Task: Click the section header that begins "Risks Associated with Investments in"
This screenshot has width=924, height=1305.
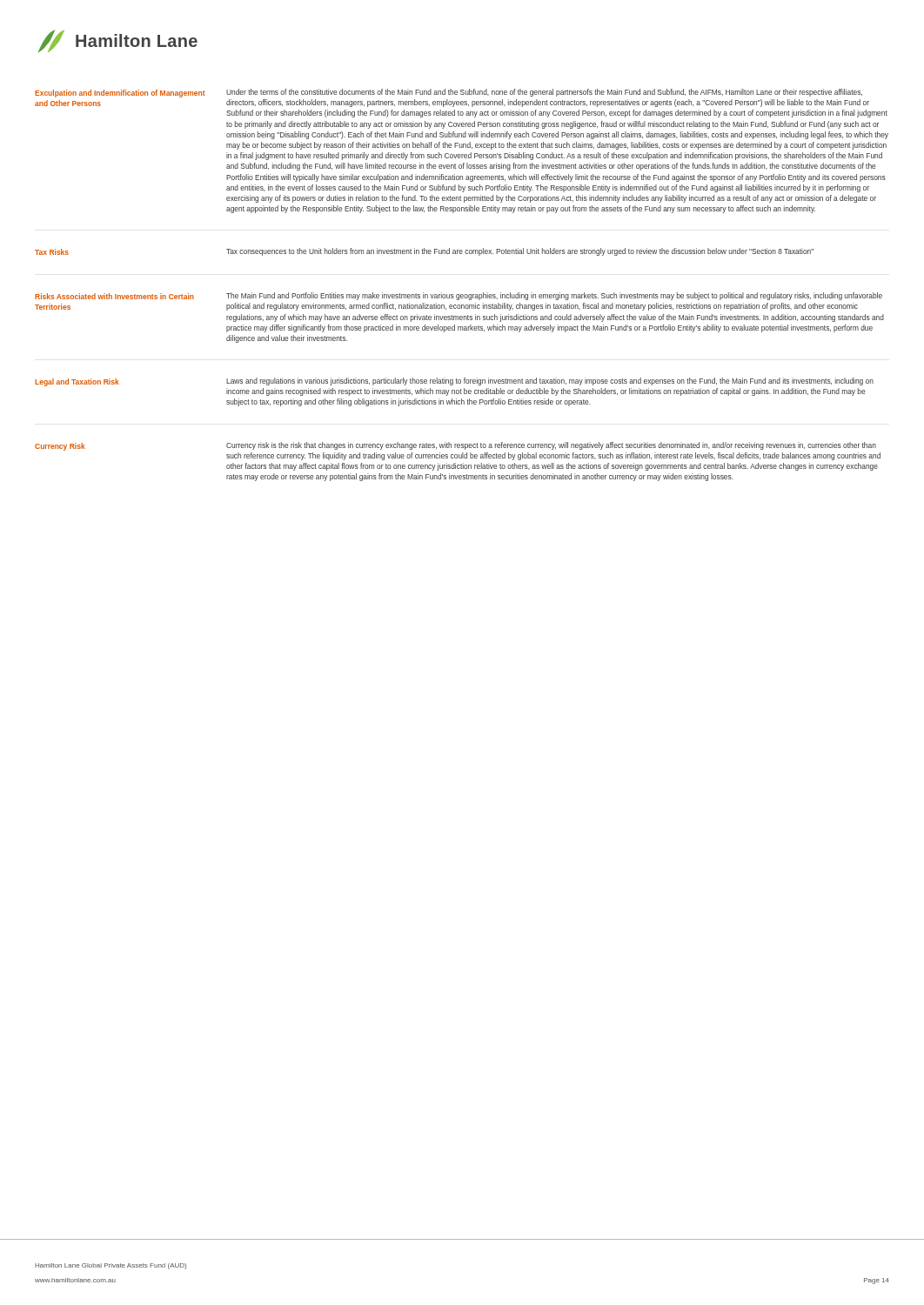Action: [x=114, y=302]
